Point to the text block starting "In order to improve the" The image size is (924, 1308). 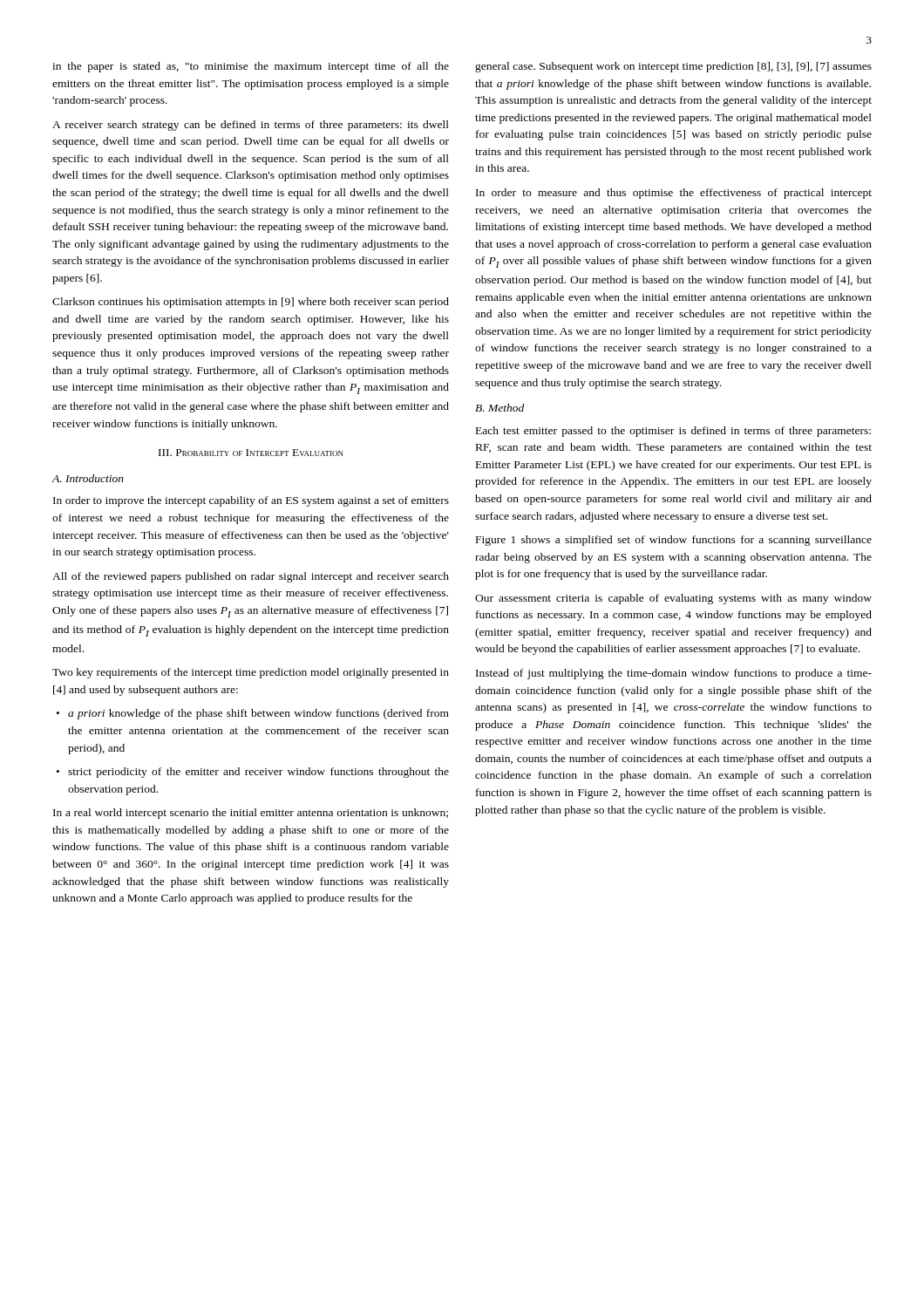pyautogui.click(x=251, y=526)
